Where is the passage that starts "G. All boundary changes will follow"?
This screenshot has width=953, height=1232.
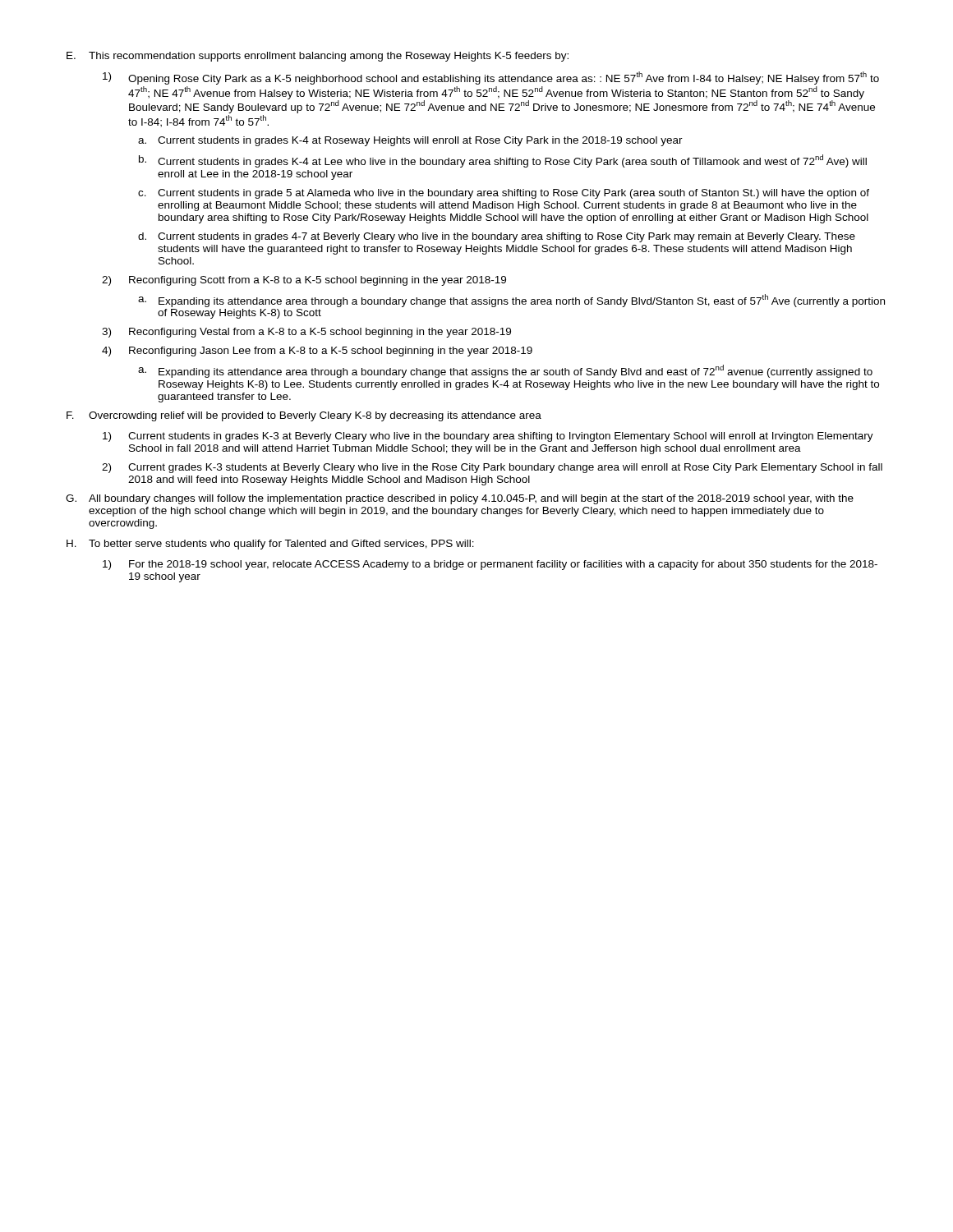click(x=476, y=510)
